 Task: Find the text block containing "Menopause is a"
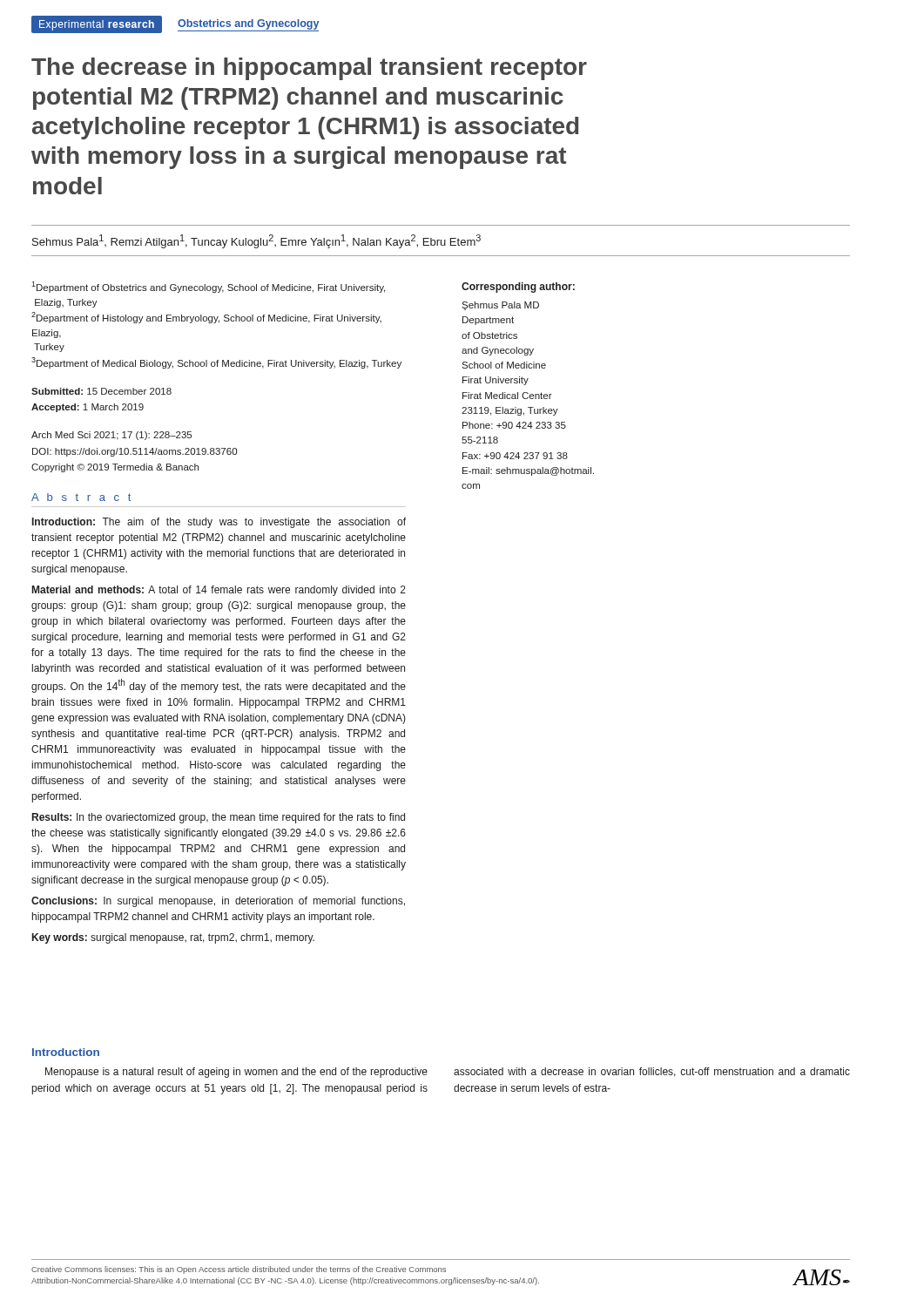click(236, 1072)
